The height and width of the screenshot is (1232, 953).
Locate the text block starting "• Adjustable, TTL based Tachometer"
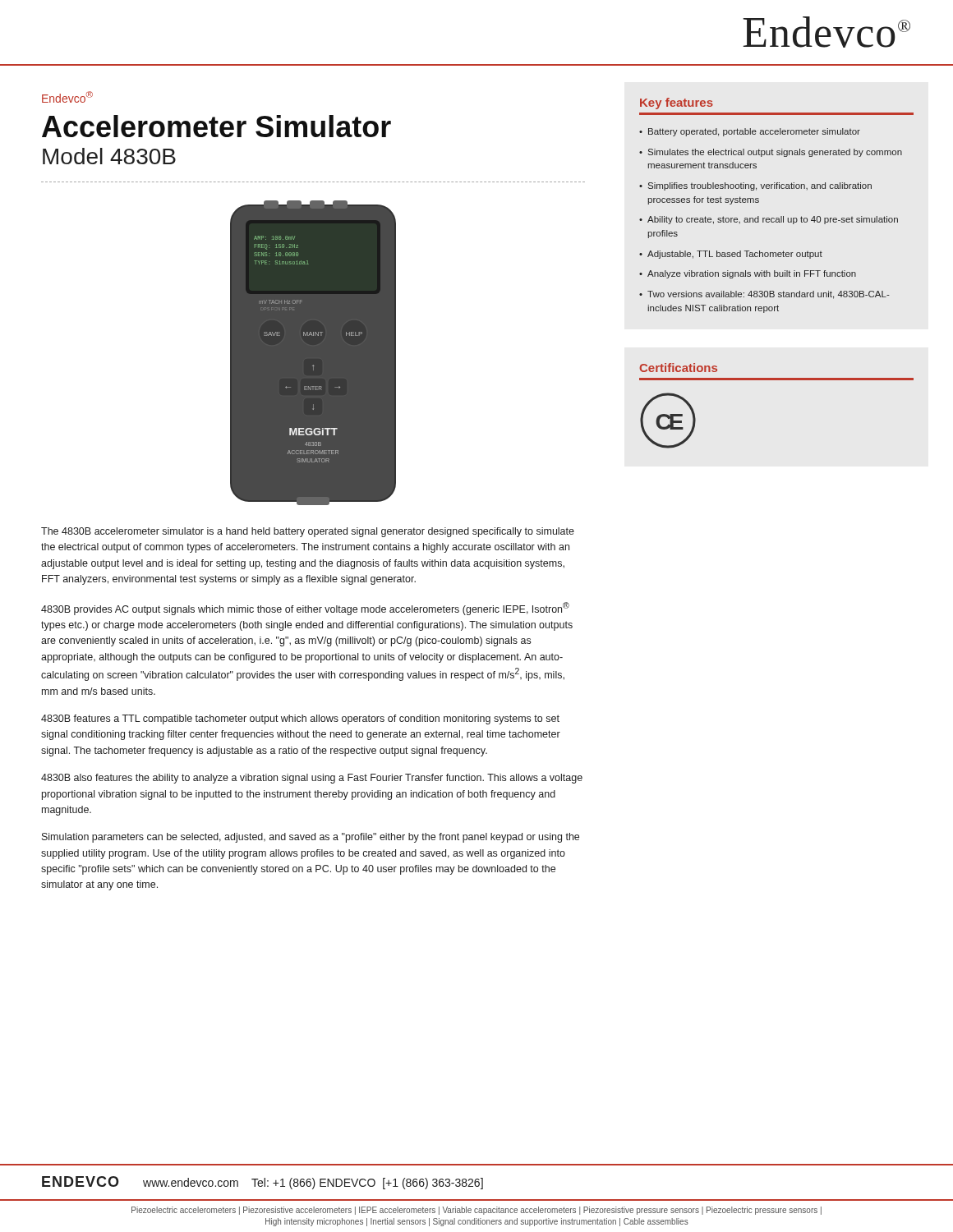pyautogui.click(x=731, y=254)
